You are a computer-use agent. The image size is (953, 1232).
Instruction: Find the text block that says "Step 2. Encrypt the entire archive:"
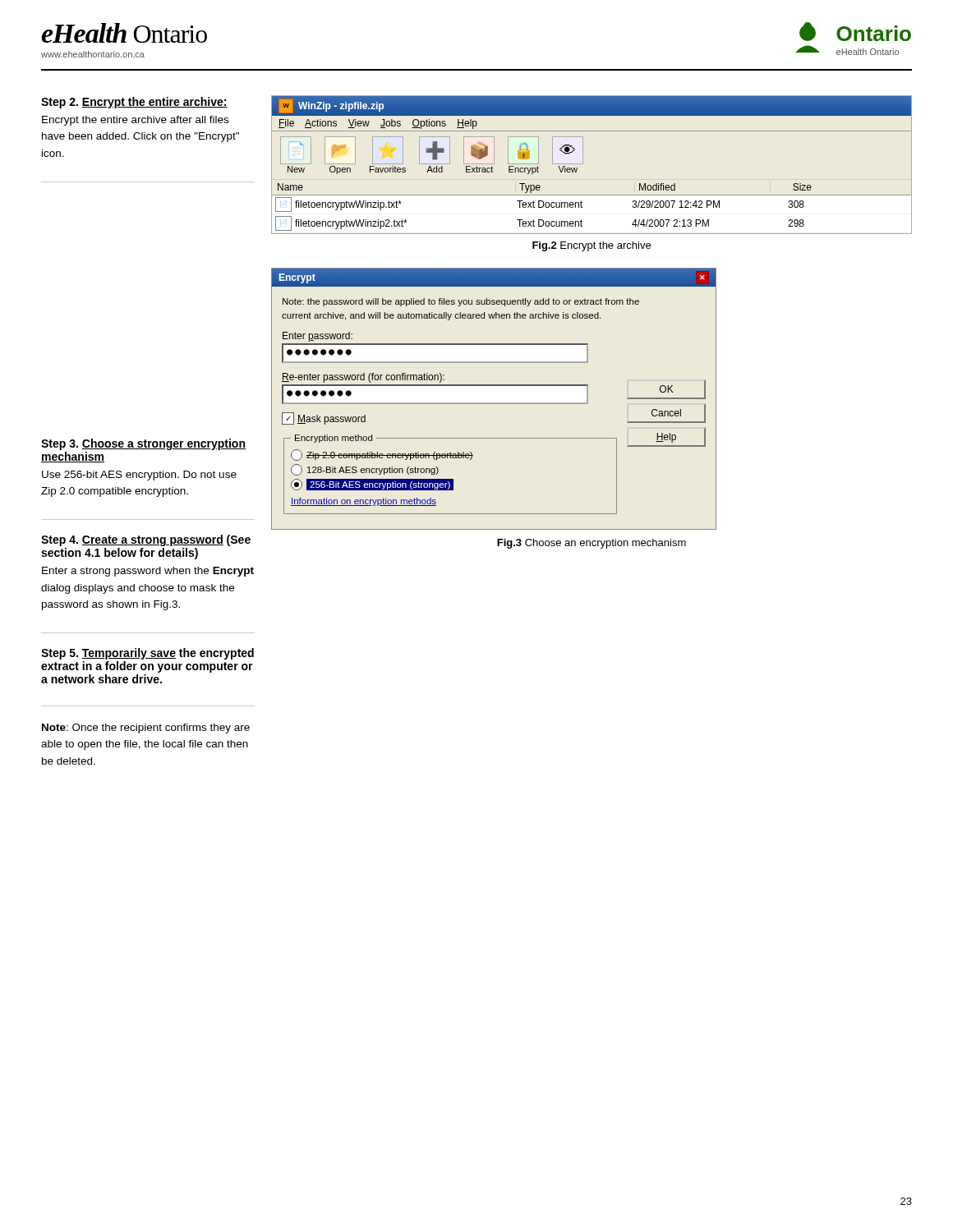coord(148,128)
